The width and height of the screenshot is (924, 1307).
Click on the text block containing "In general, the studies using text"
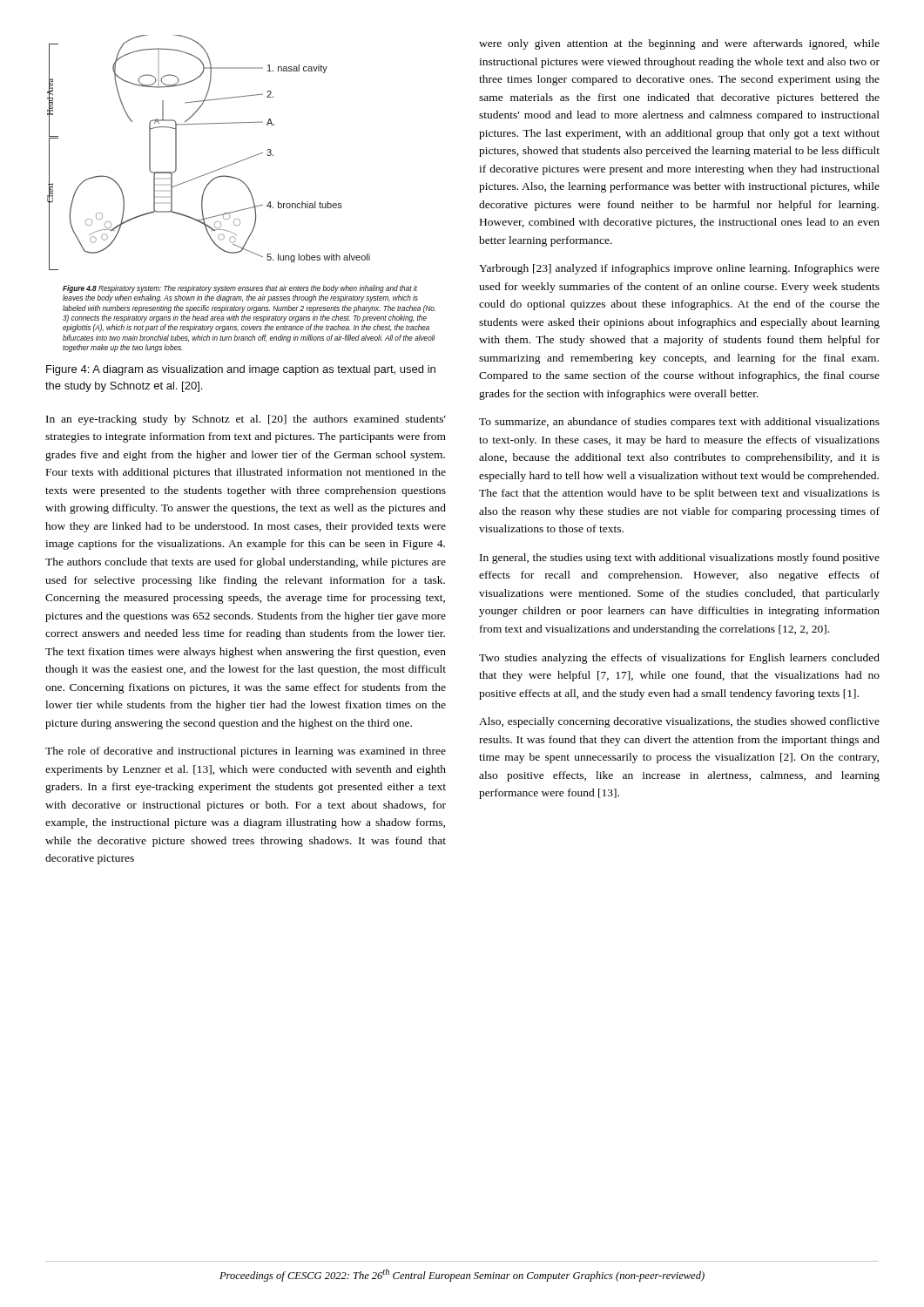pos(679,594)
